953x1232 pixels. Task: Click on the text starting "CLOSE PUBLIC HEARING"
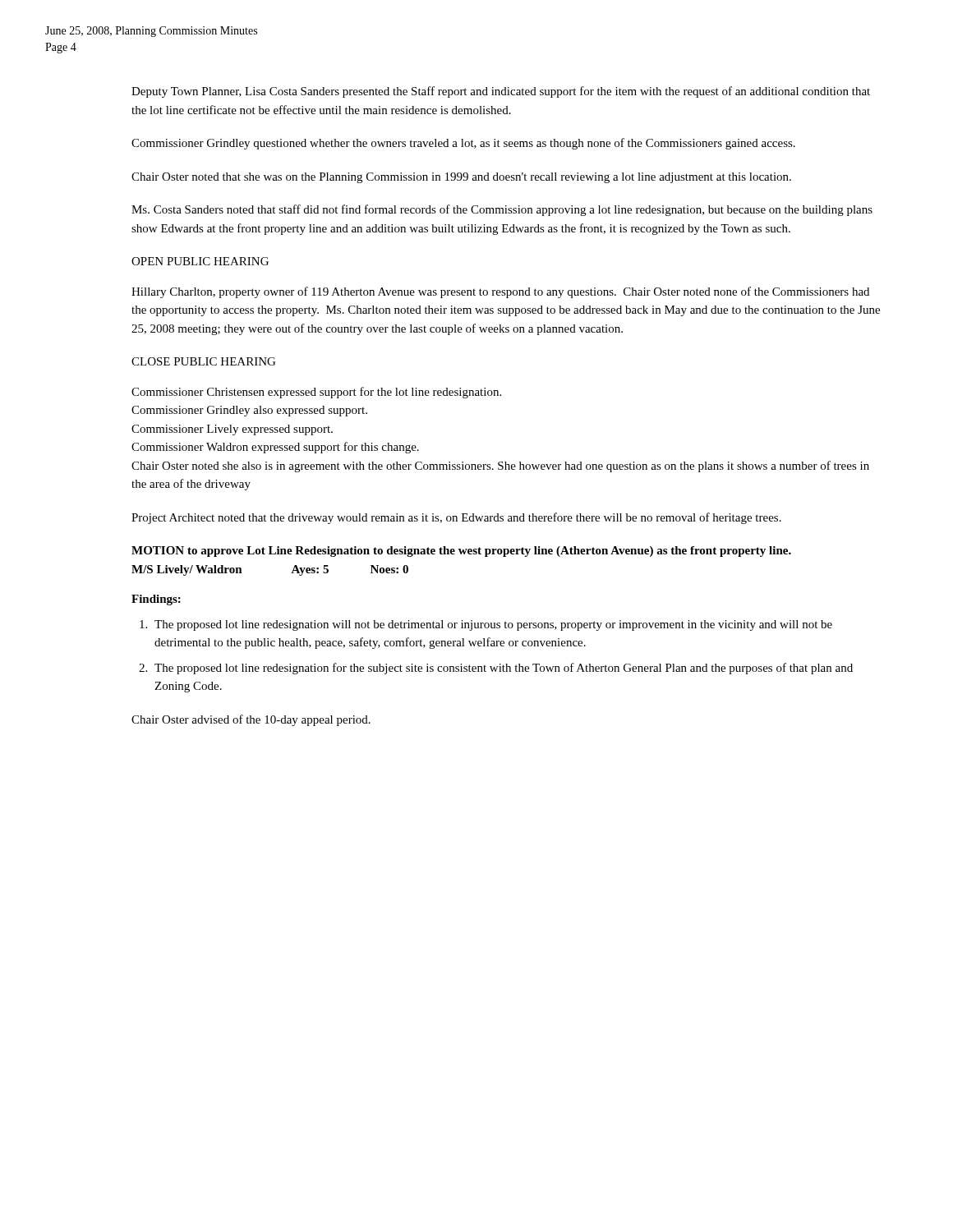[204, 361]
